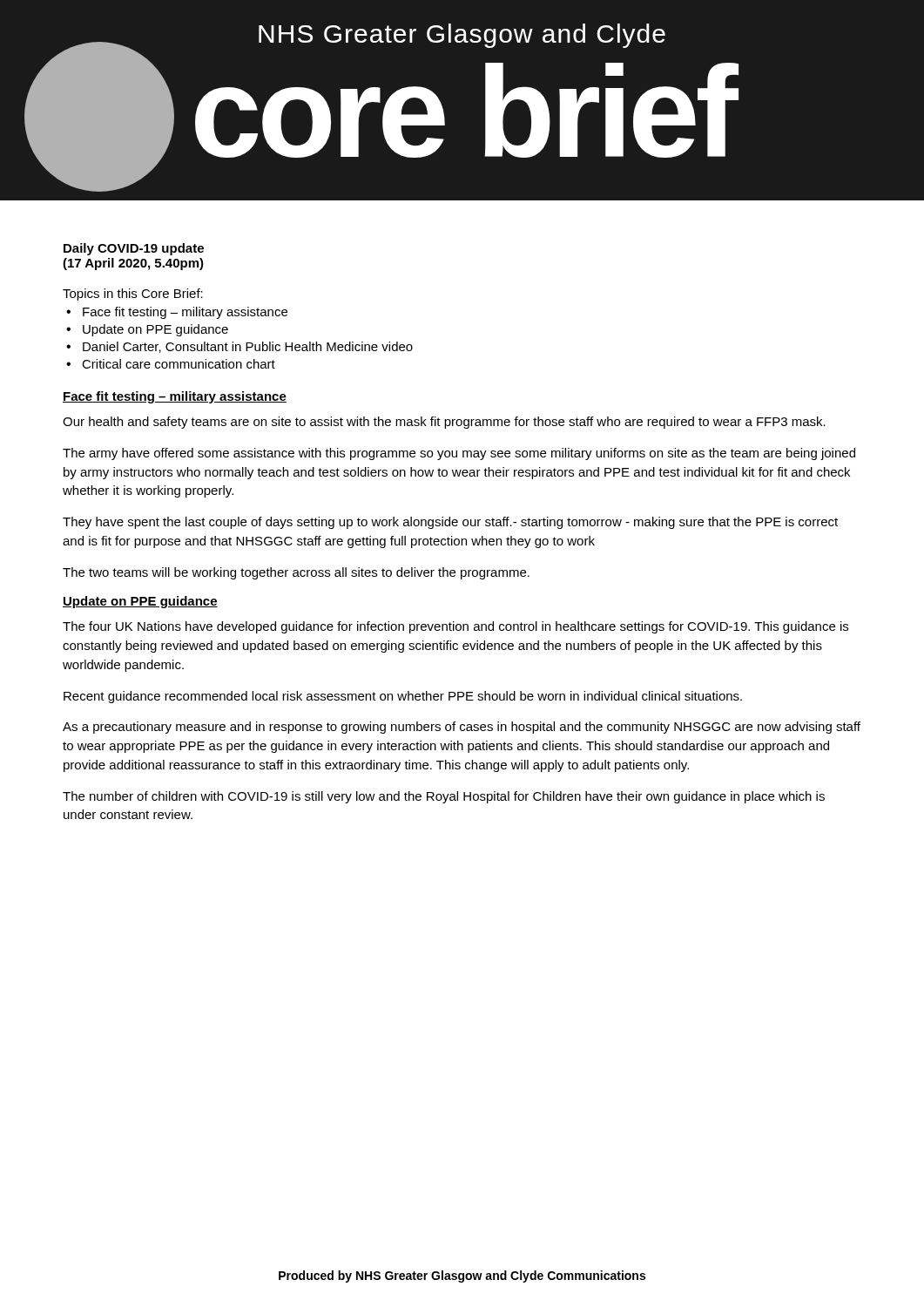Image resolution: width=924 pixels, height=1307 pixels.
Task: Select the region starting "As a precautionary measure and in"
Action: tap(462, 745)
